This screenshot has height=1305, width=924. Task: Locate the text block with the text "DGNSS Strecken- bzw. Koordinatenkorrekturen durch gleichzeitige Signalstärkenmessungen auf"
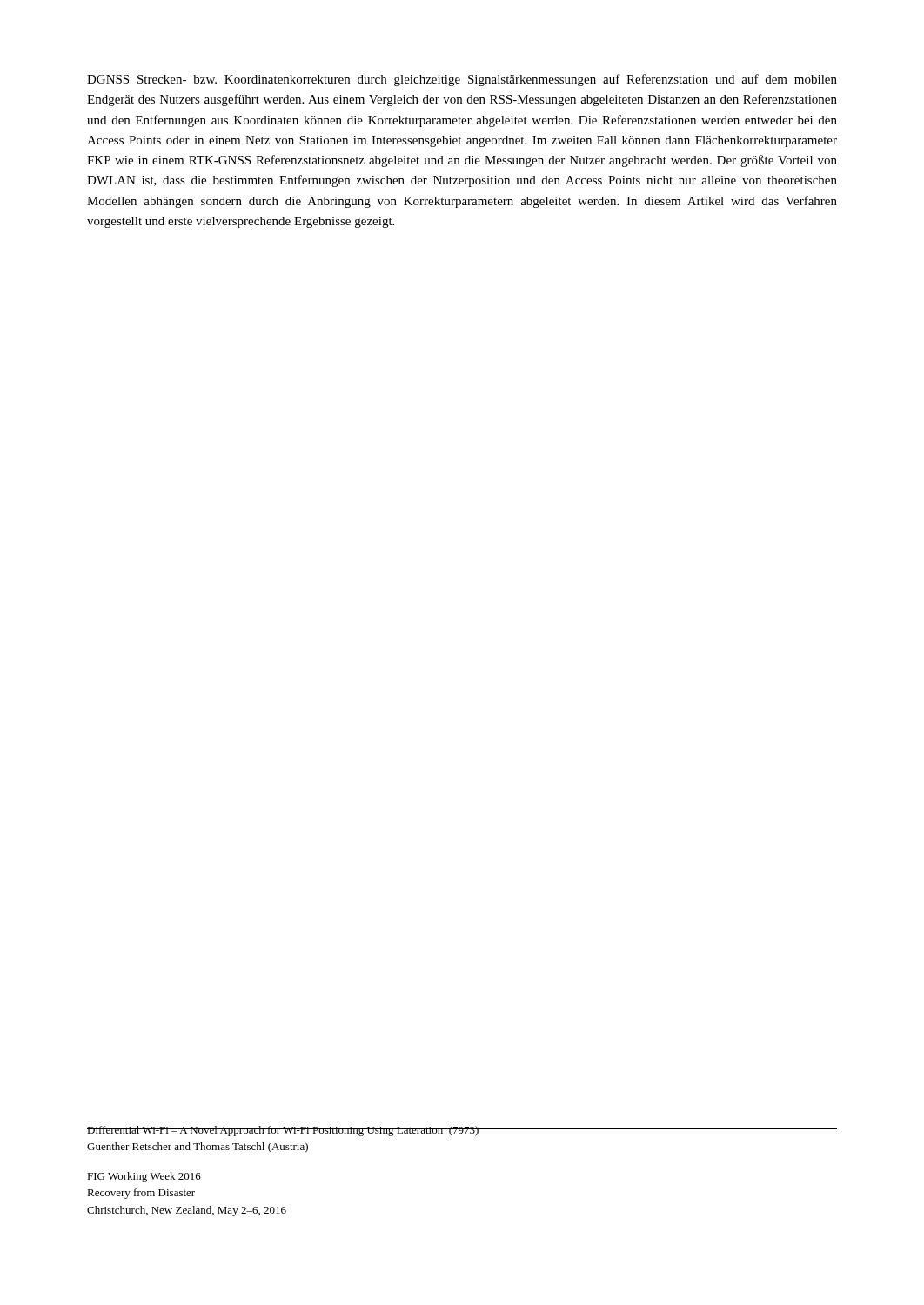click(x=462, y=150)
